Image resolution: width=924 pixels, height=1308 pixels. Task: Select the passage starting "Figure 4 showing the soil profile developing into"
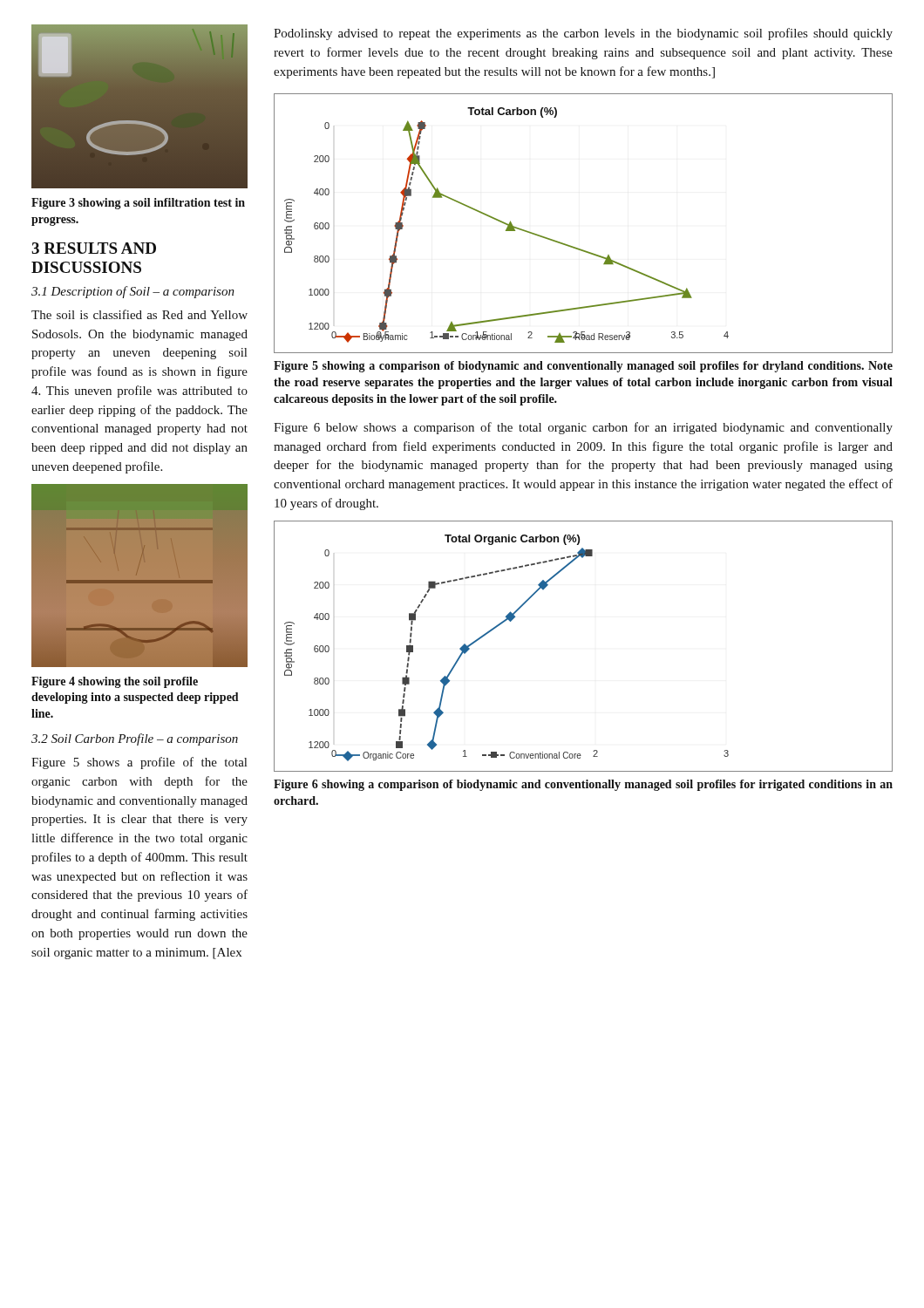pos(135,698)
